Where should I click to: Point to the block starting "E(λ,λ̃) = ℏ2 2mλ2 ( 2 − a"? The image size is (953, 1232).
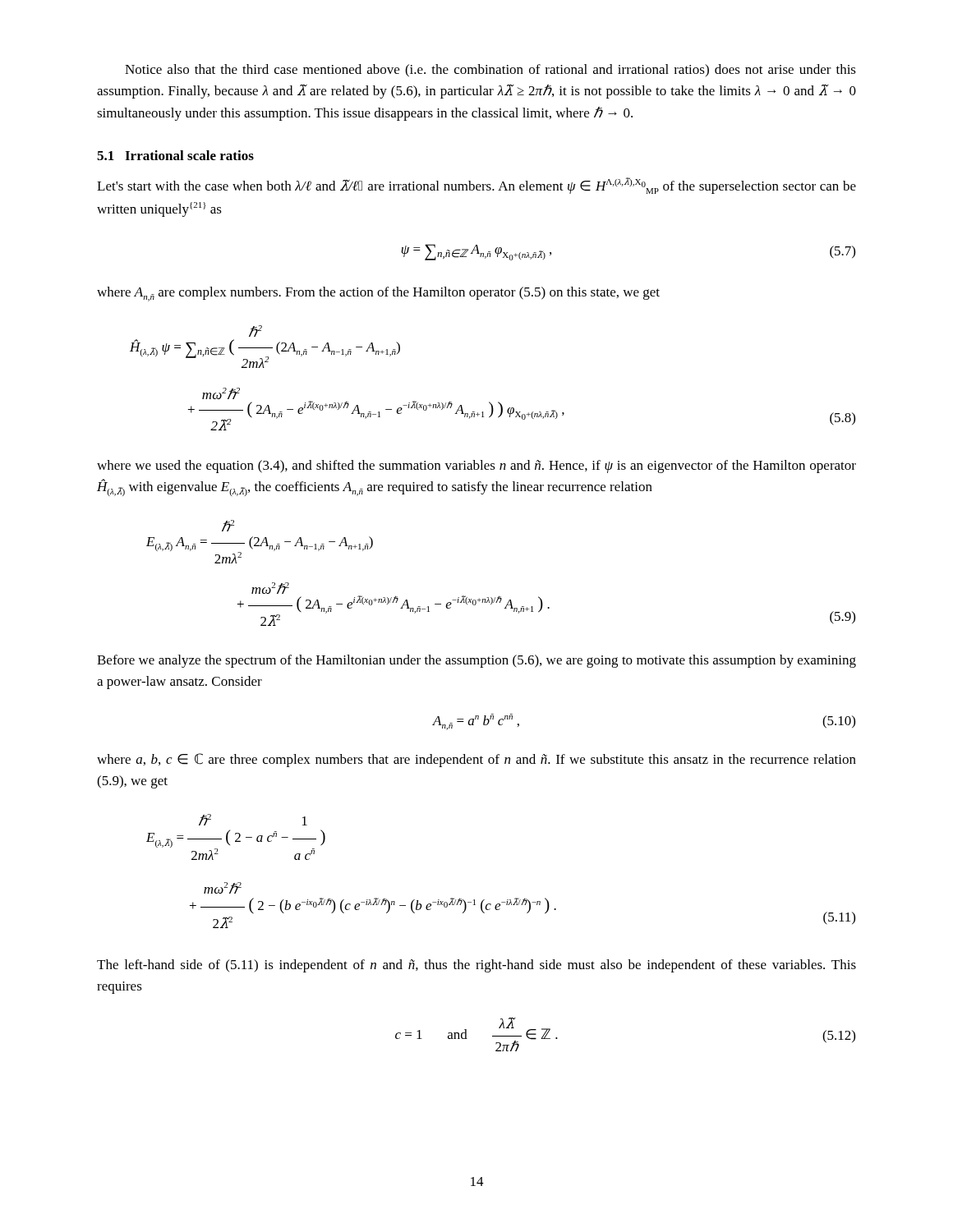[206, 819]
